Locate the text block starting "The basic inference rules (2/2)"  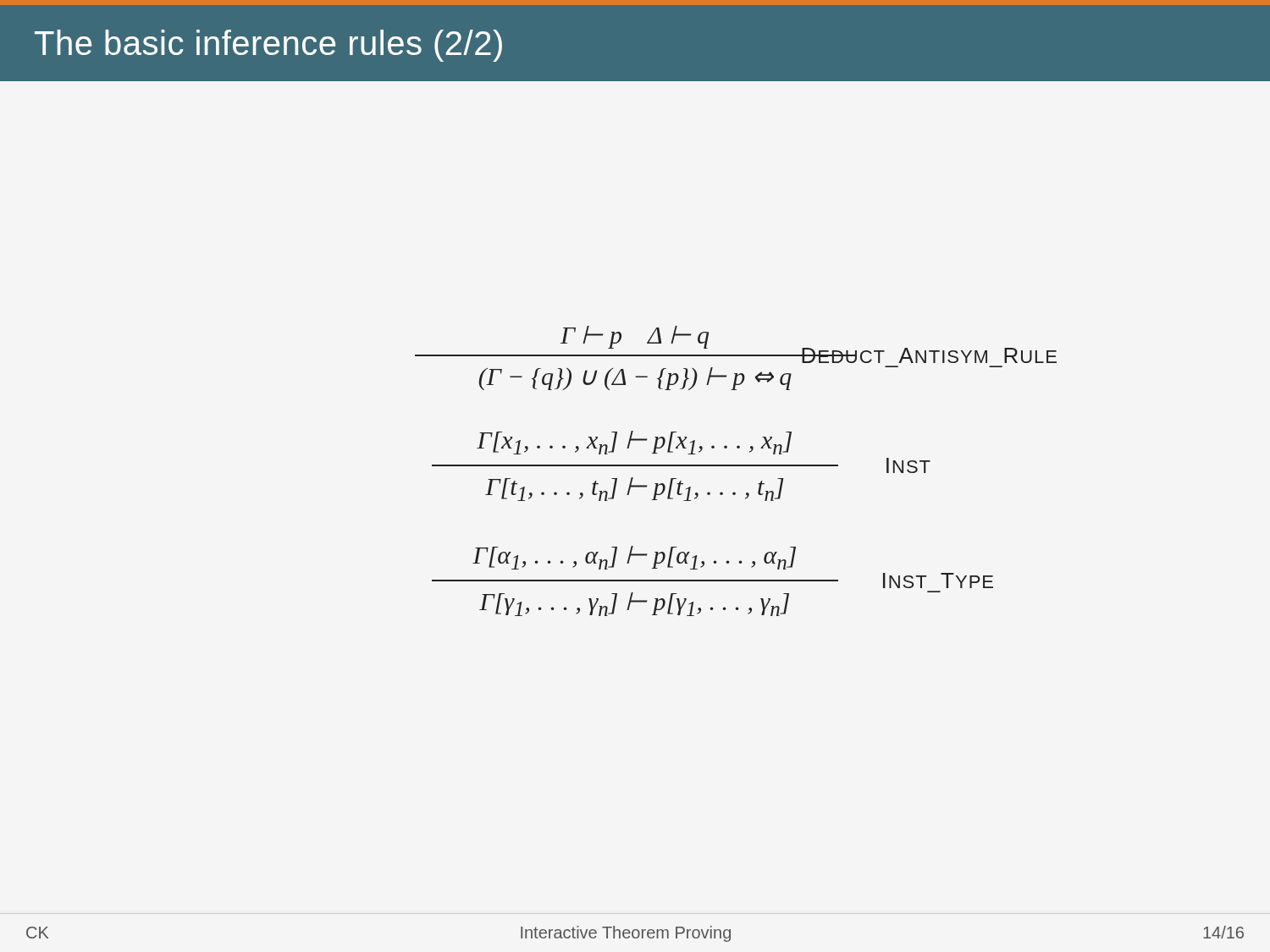(x=269, y=43)
